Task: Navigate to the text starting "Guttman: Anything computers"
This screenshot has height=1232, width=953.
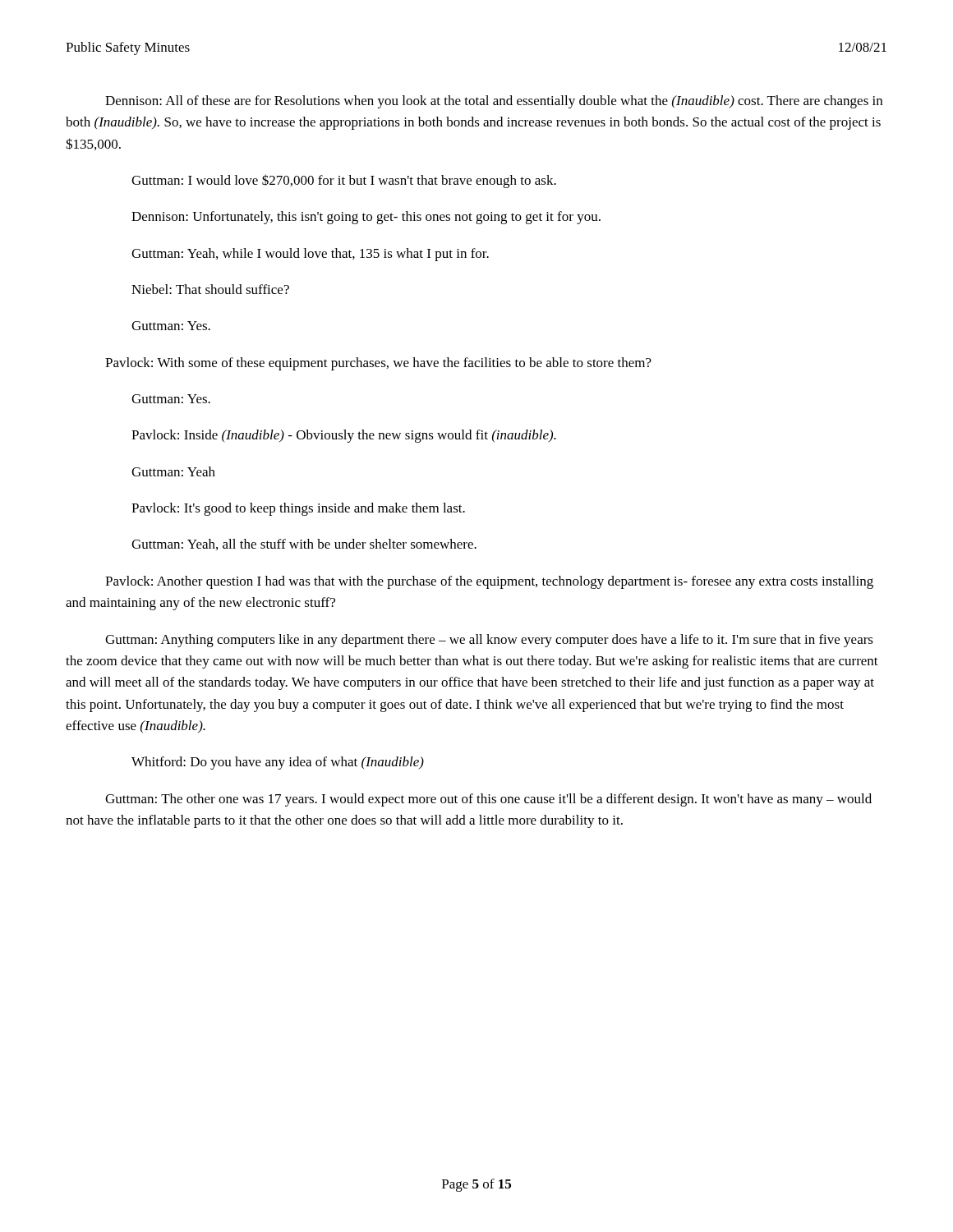Action: (x=472, y=682)
